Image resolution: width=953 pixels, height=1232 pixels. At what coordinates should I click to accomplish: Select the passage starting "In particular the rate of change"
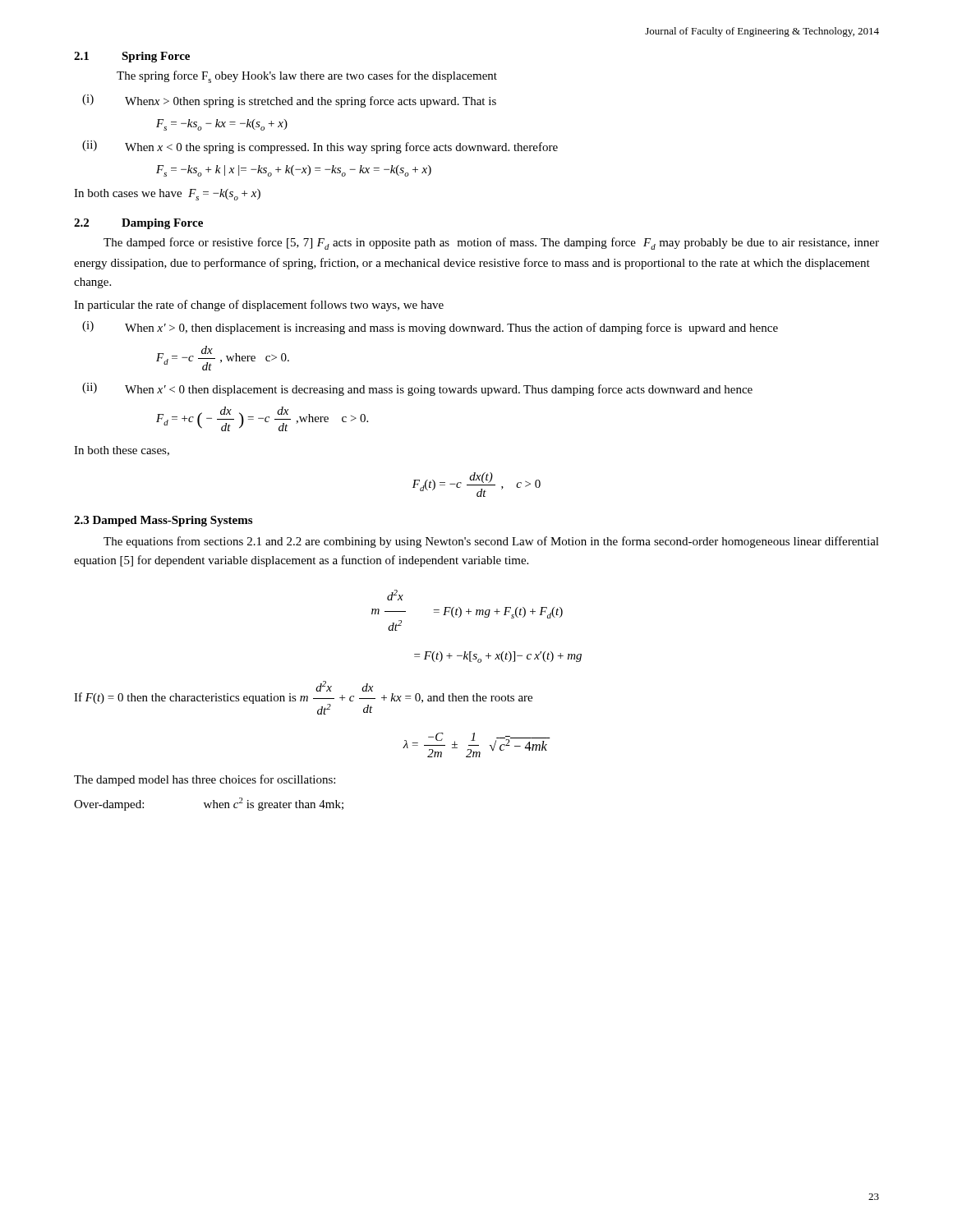coord(259,305)
